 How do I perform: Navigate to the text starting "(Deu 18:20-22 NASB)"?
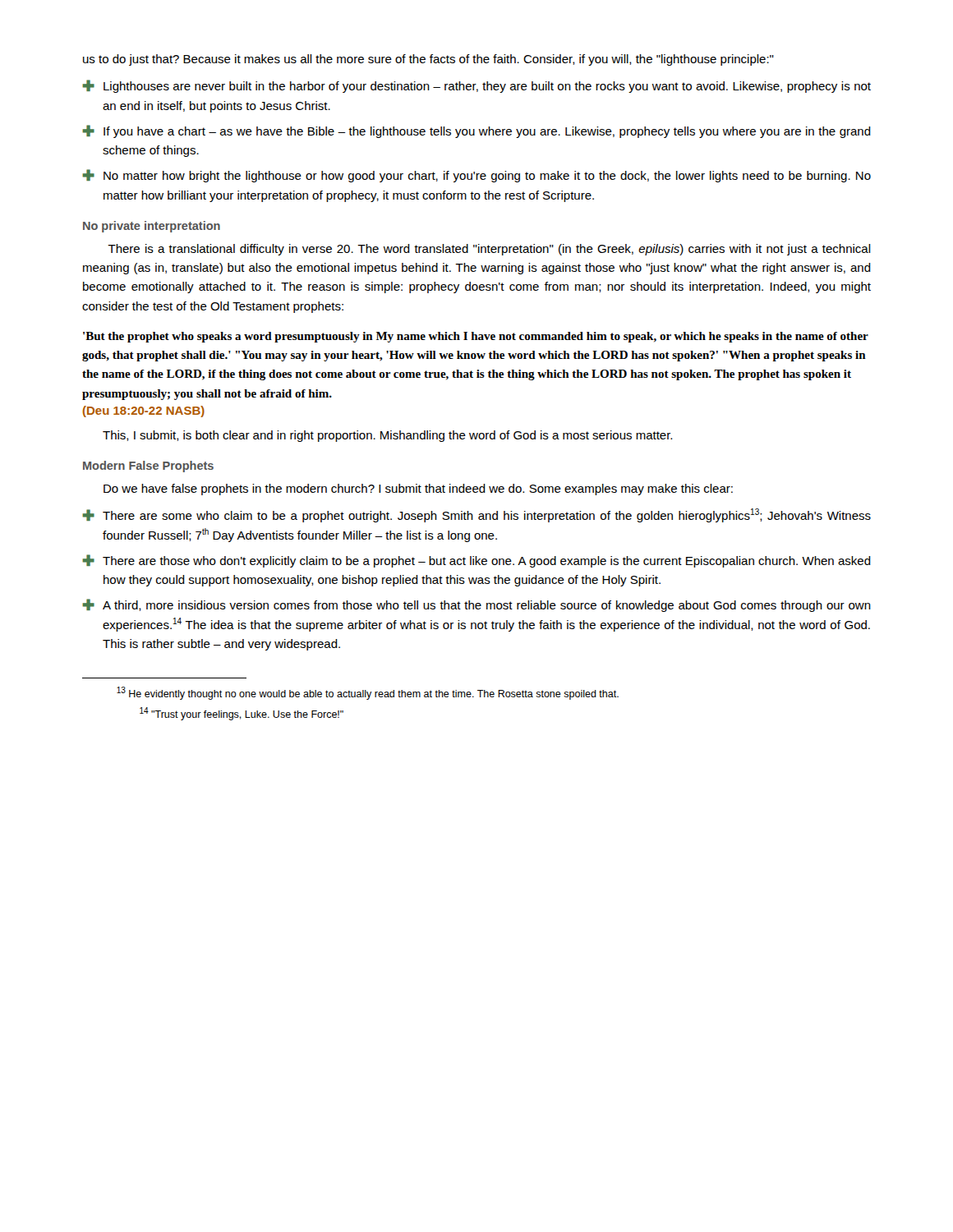(x=143, y=410)
